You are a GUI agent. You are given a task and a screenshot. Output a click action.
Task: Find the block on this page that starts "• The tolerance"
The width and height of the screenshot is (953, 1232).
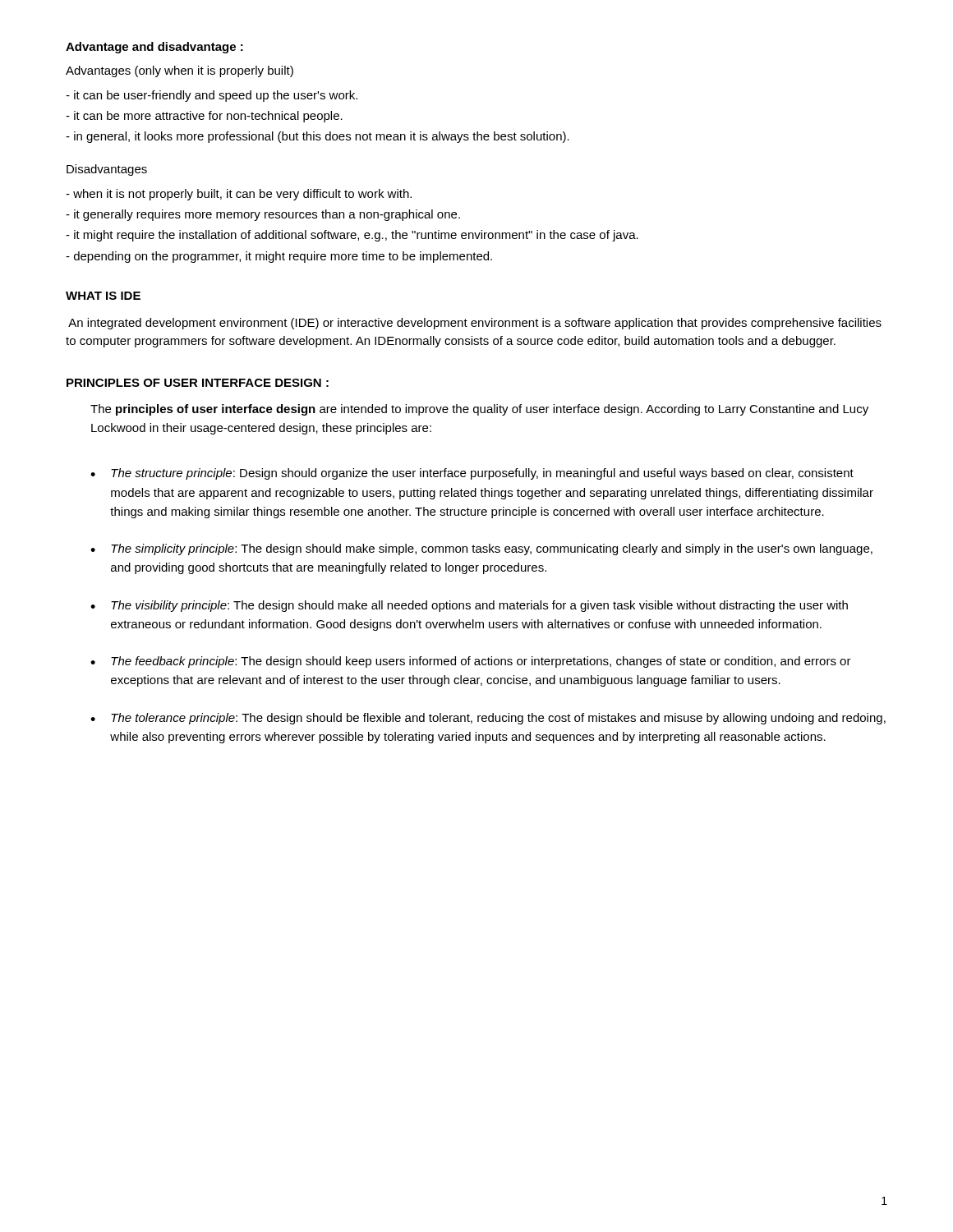pyautogui.click(x=489, y=727)
